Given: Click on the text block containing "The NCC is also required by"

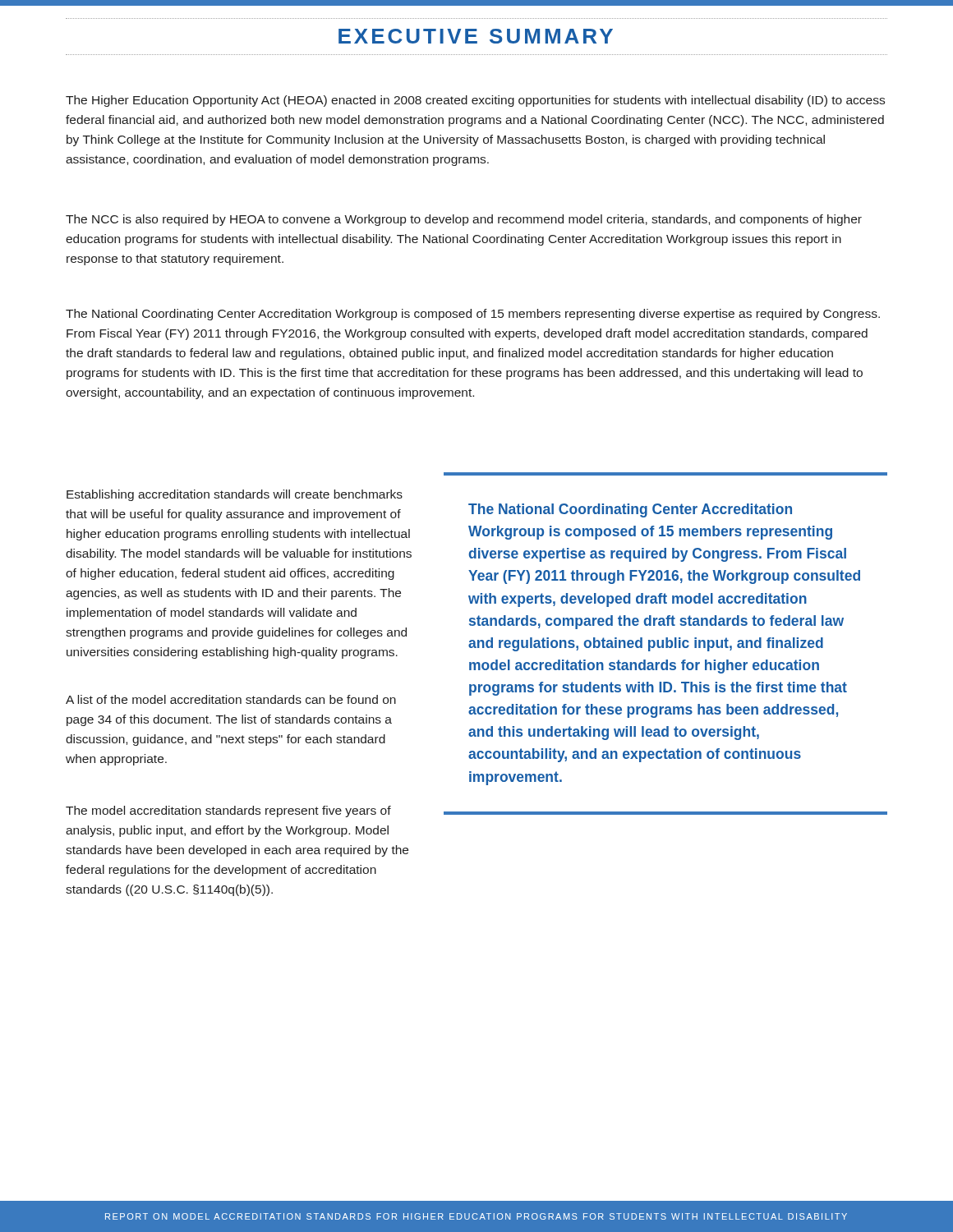Looking at the screenshot, I should [464, 239].
